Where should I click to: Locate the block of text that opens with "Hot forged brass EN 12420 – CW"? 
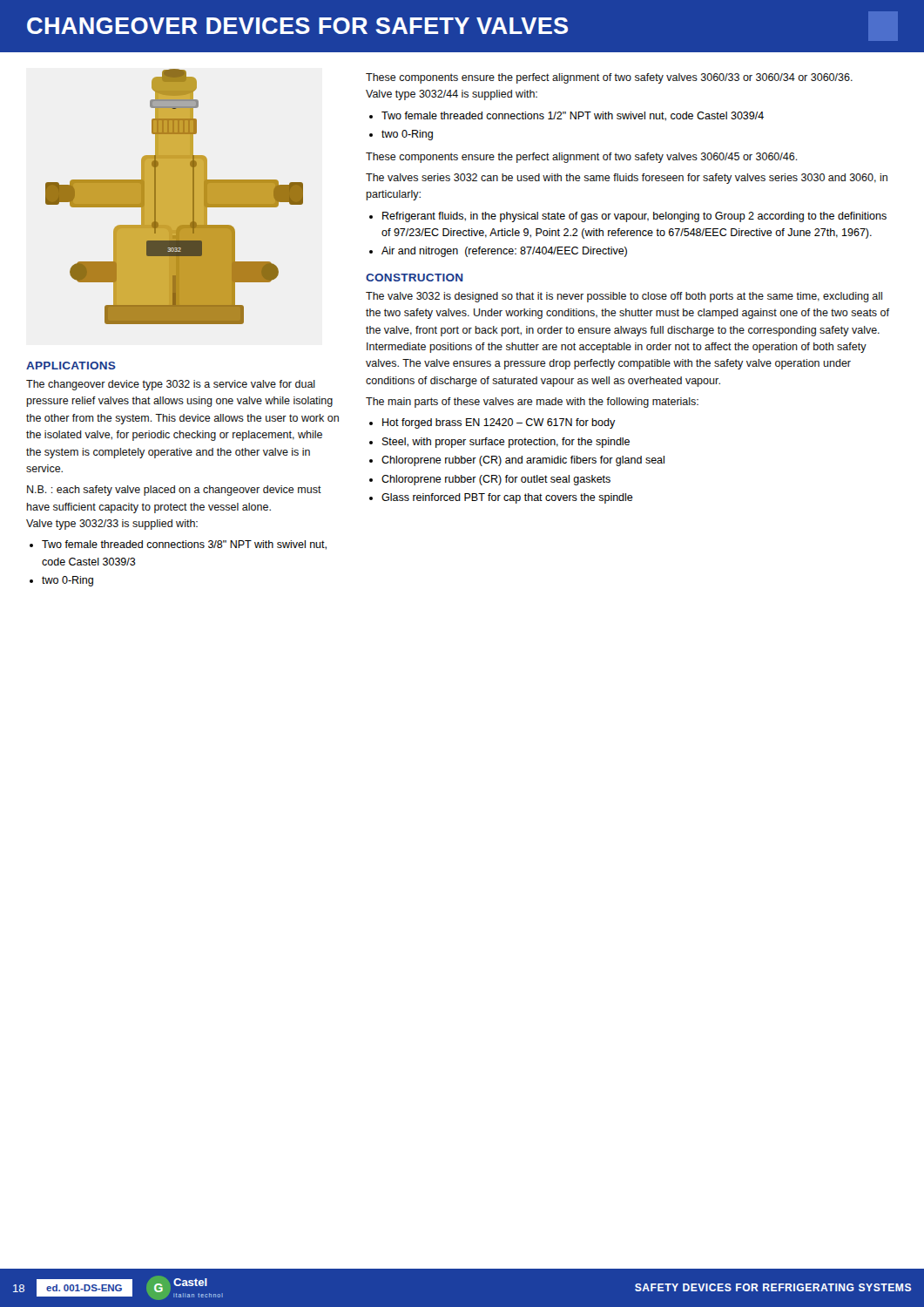coord(498,423)
